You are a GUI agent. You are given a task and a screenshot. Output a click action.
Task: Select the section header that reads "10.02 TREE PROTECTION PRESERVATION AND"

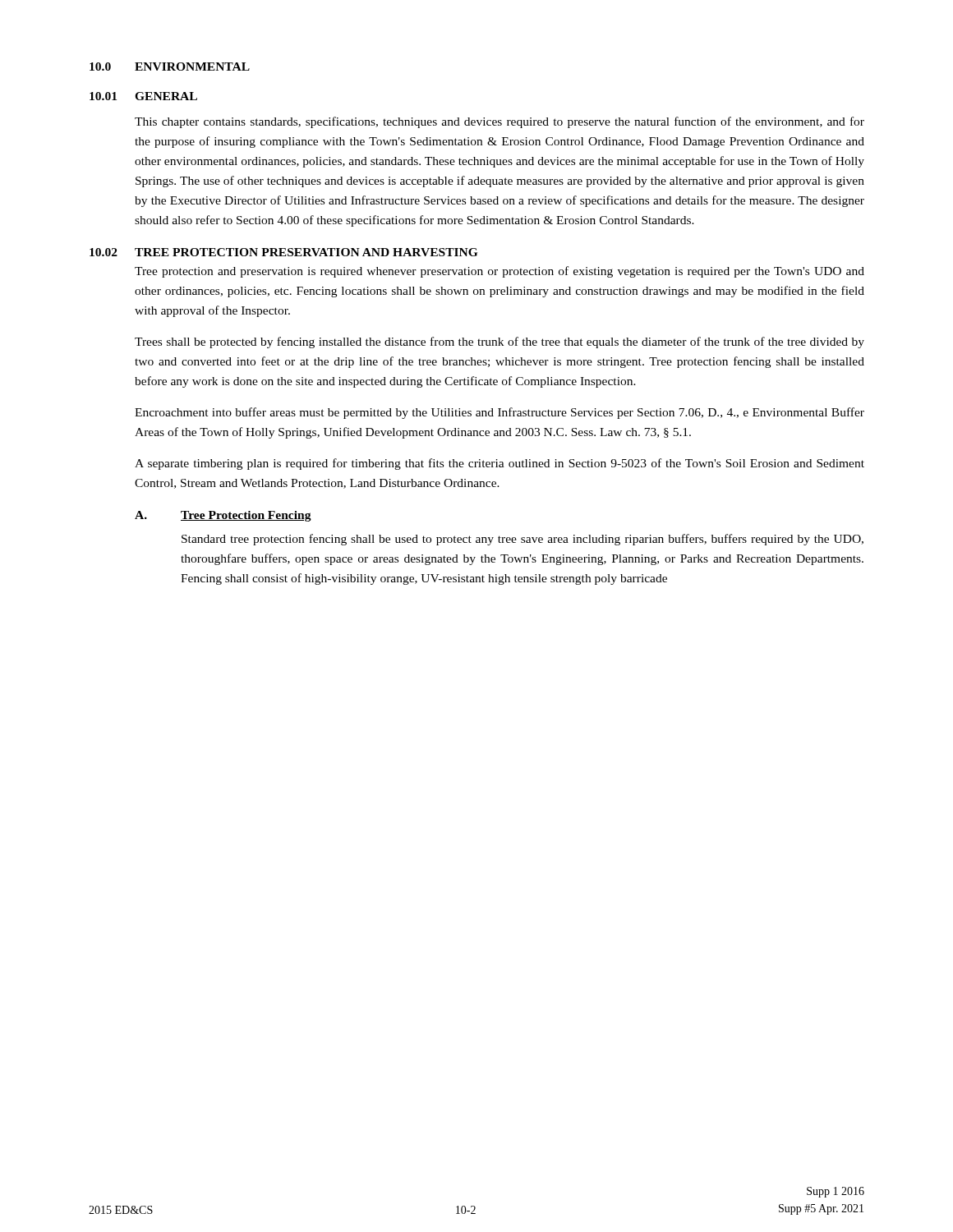click(x=283, y=252)
